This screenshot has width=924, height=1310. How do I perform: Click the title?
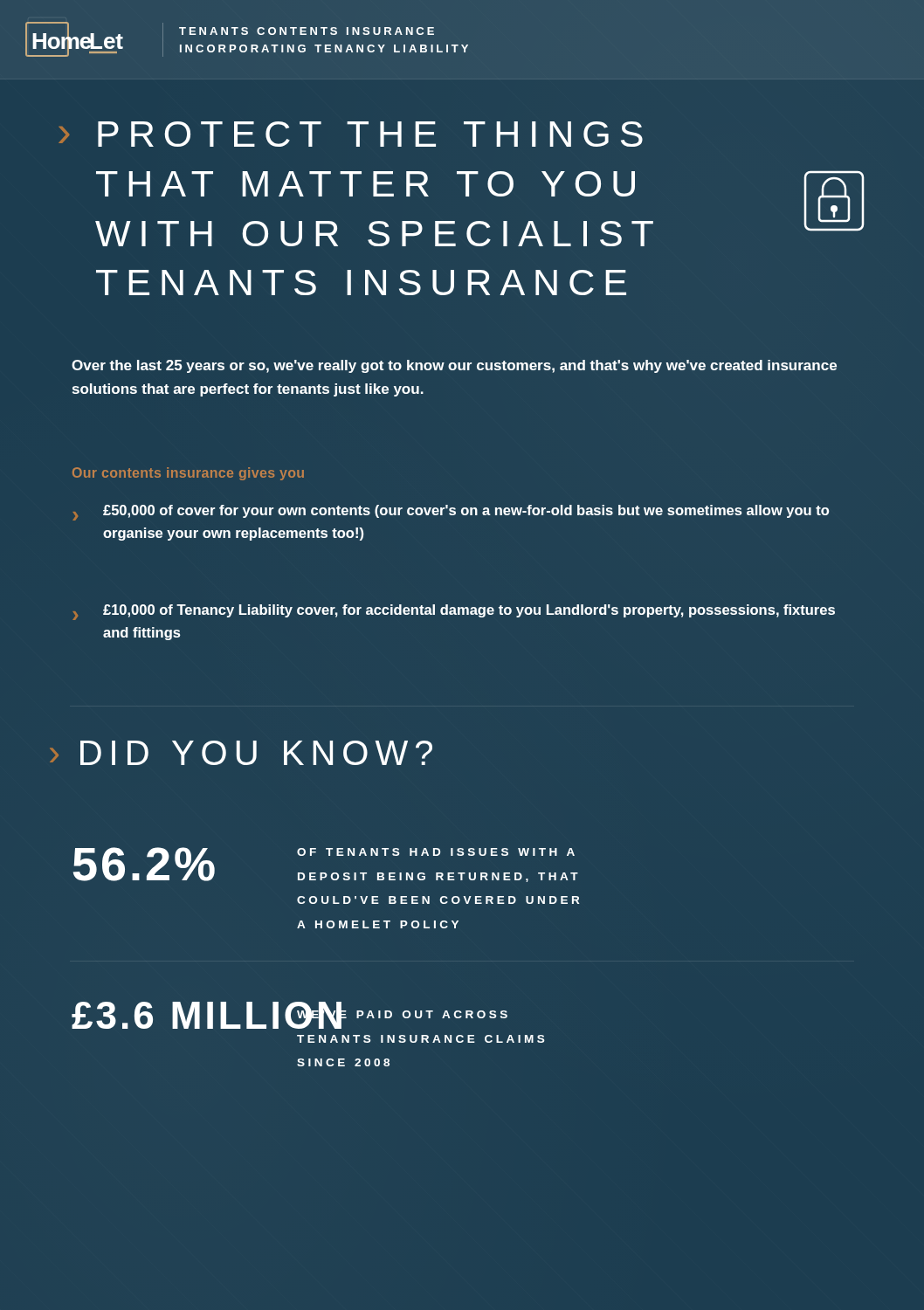(412, 208)
